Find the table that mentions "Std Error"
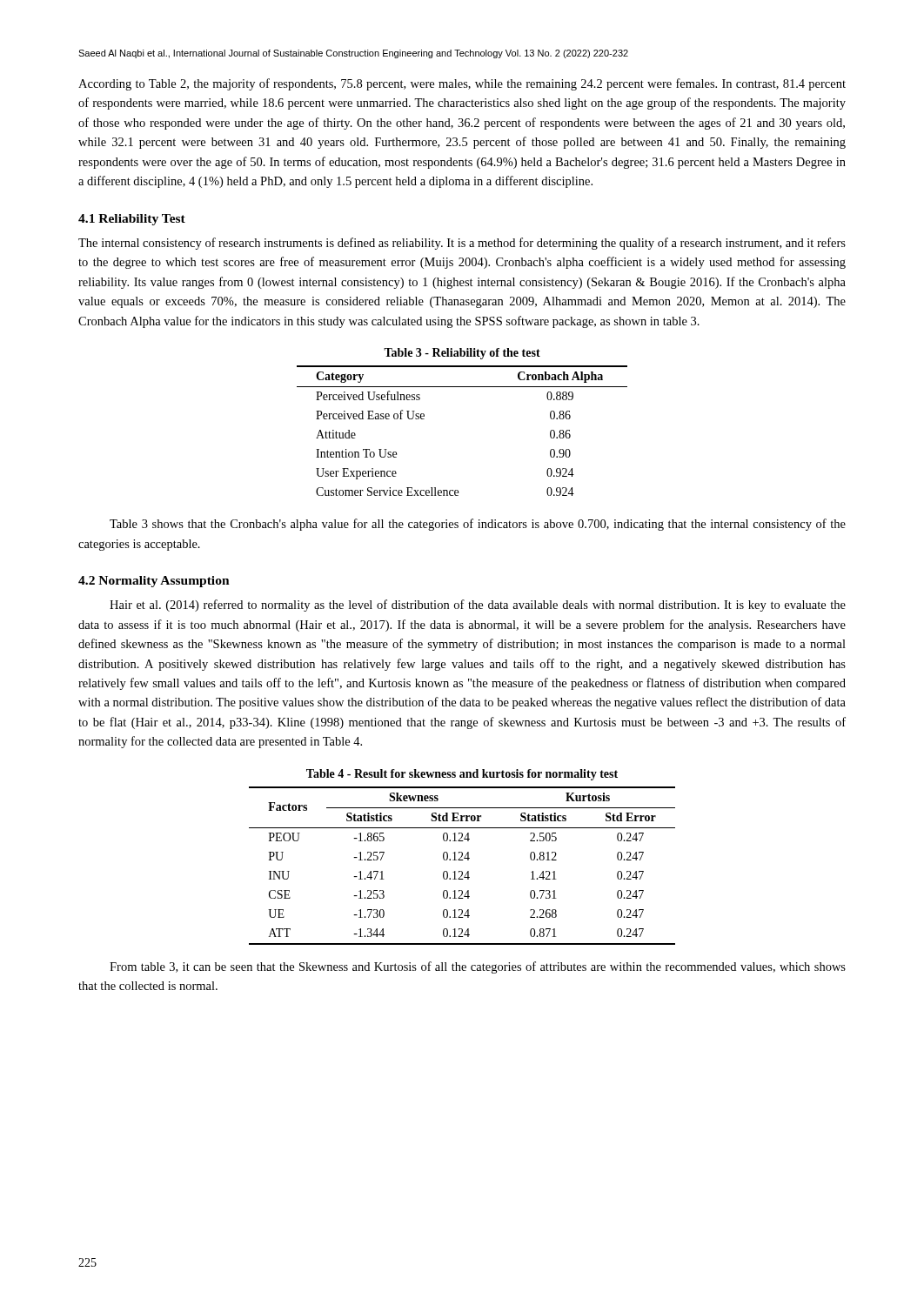The width and height of the screenshot is (924, 1305). 462,866
